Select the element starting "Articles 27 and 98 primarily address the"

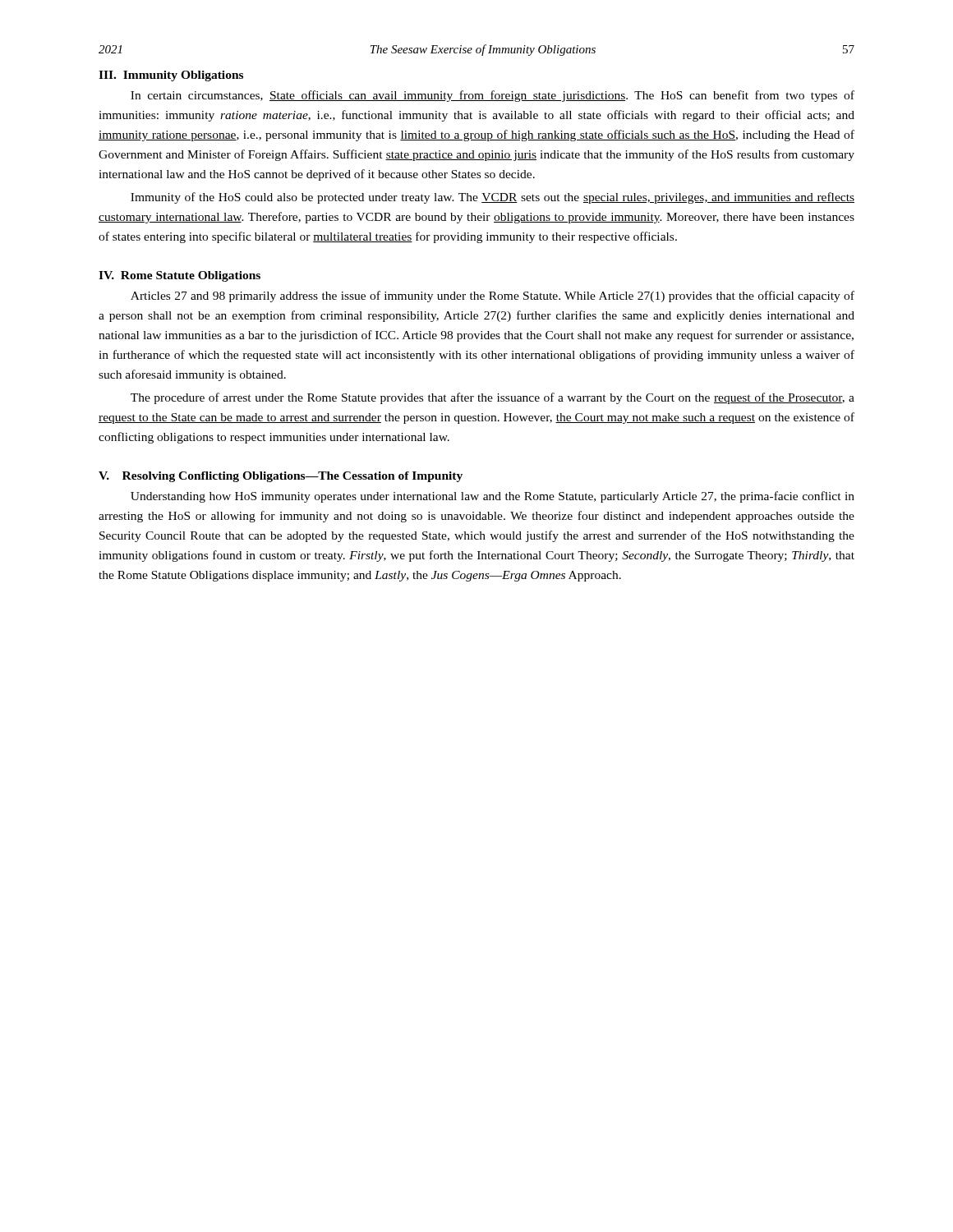[476, 335]
